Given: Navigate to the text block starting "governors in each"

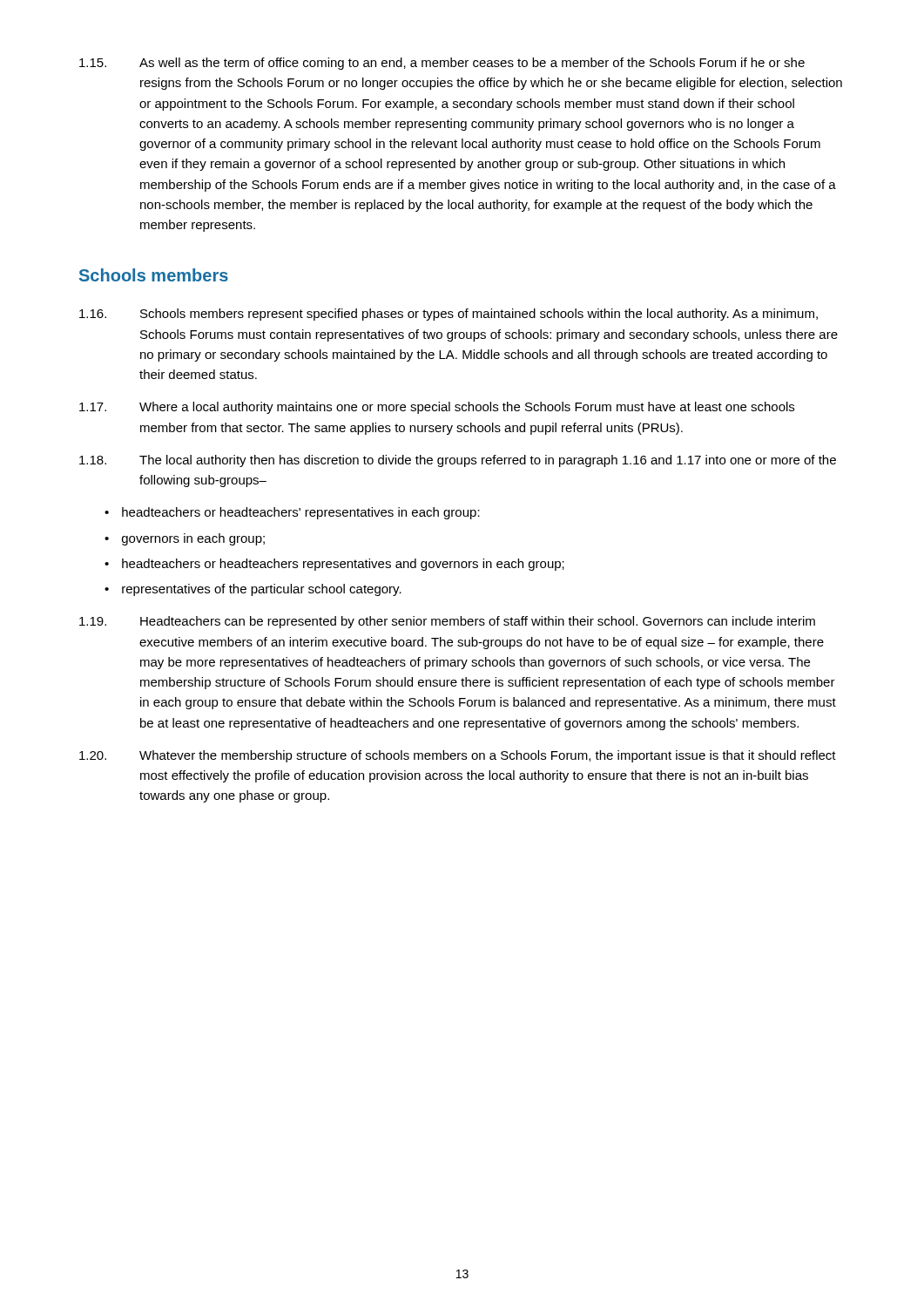Looking at the screenshot, I should click(x=194, y=538).
